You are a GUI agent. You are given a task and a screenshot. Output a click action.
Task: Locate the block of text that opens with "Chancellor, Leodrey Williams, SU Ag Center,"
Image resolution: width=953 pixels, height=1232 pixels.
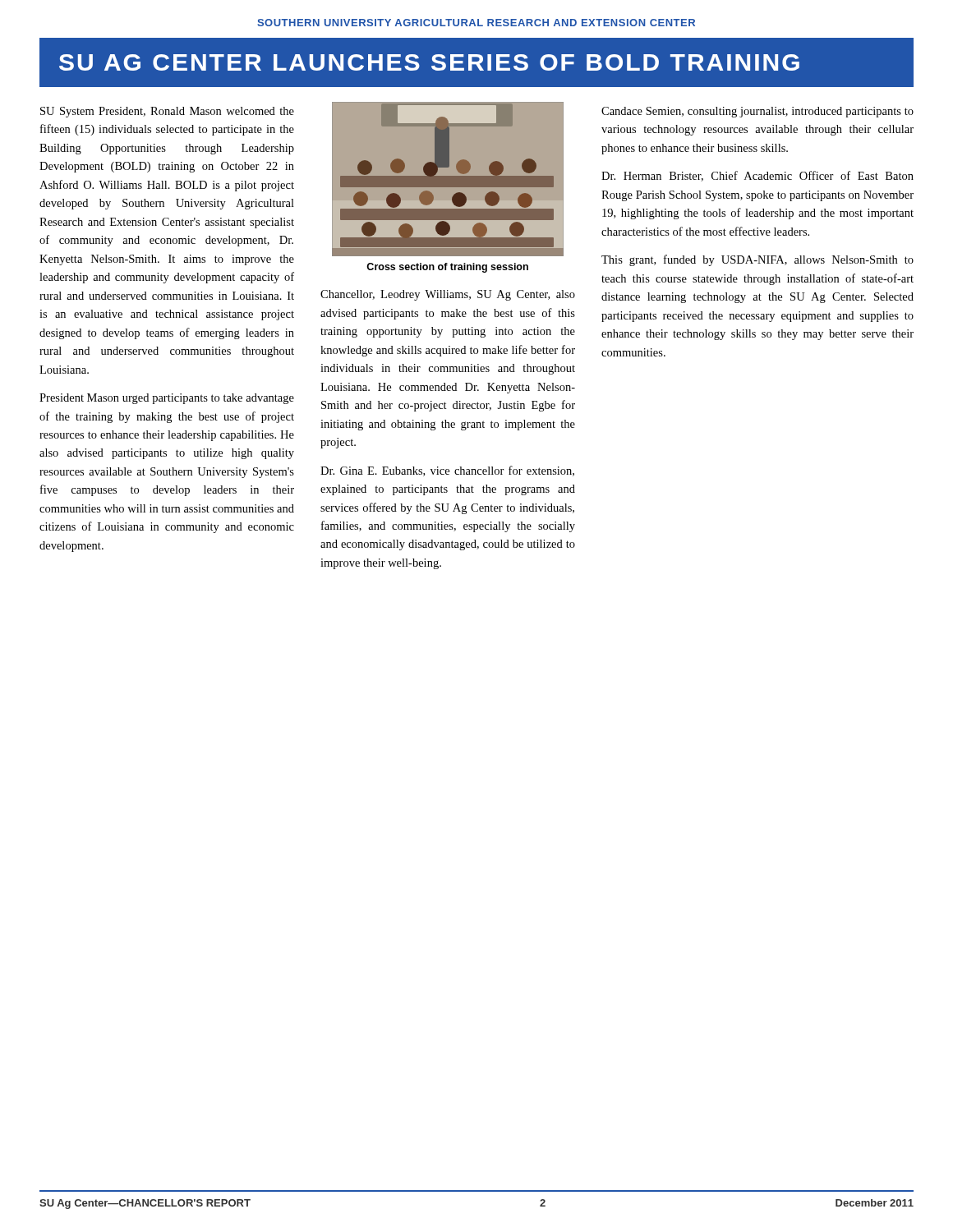point(448,429)
